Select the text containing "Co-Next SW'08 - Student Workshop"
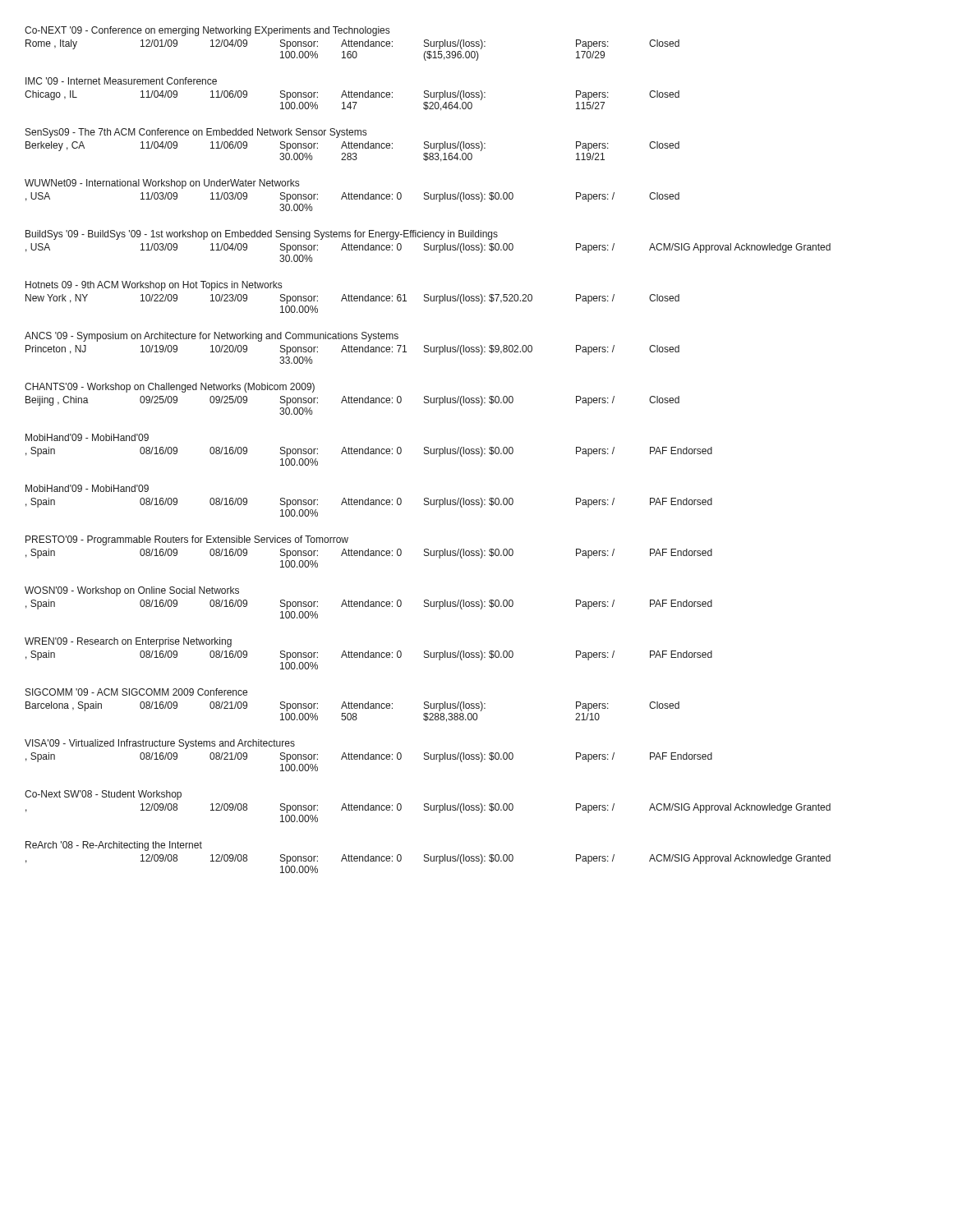953x1232 pixels. click(x=103, y=794)
